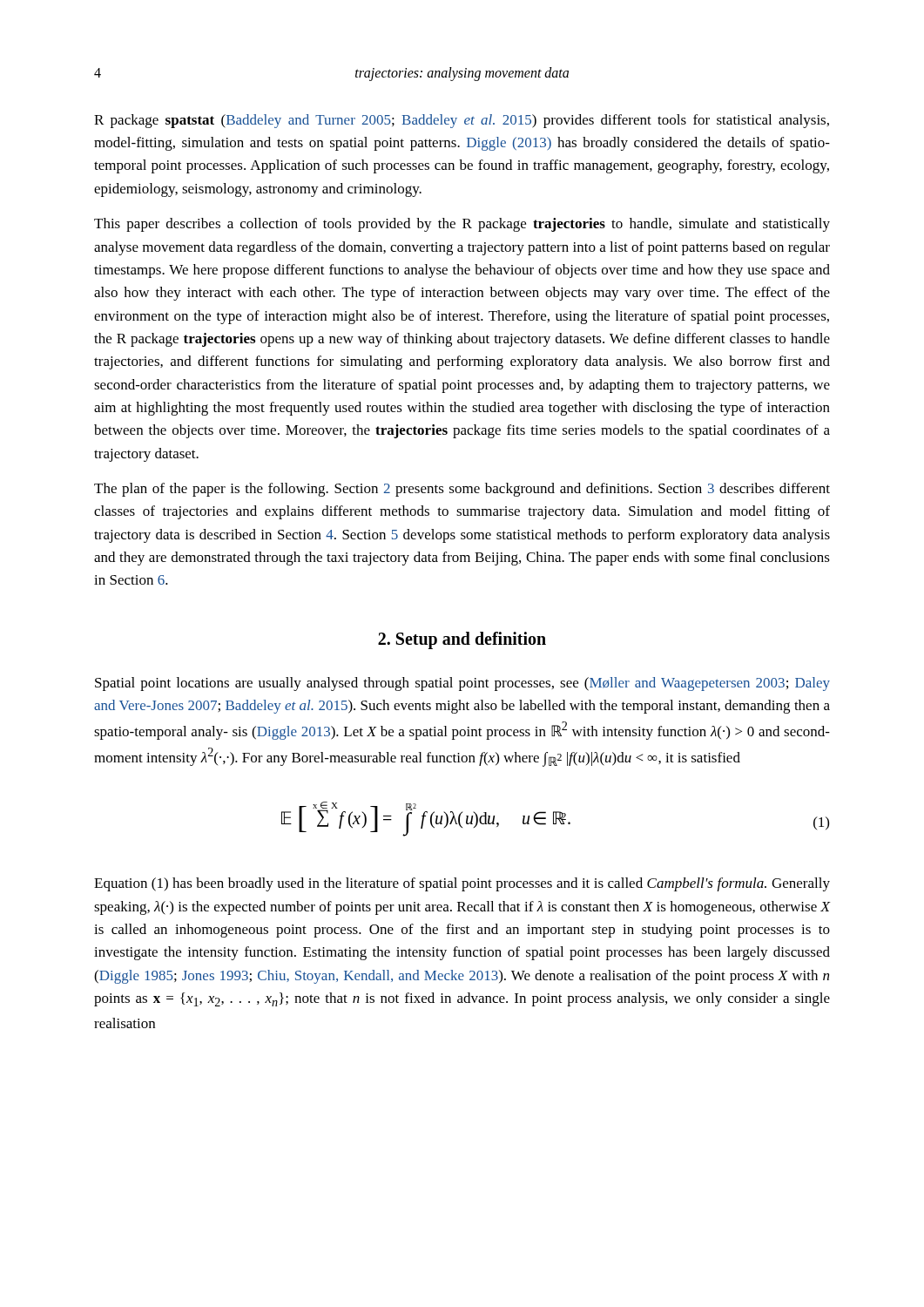Point to the text starting "Equation (1) has"
The height and width of the screenshot is (1307, 924).
[x=462, y=953]
